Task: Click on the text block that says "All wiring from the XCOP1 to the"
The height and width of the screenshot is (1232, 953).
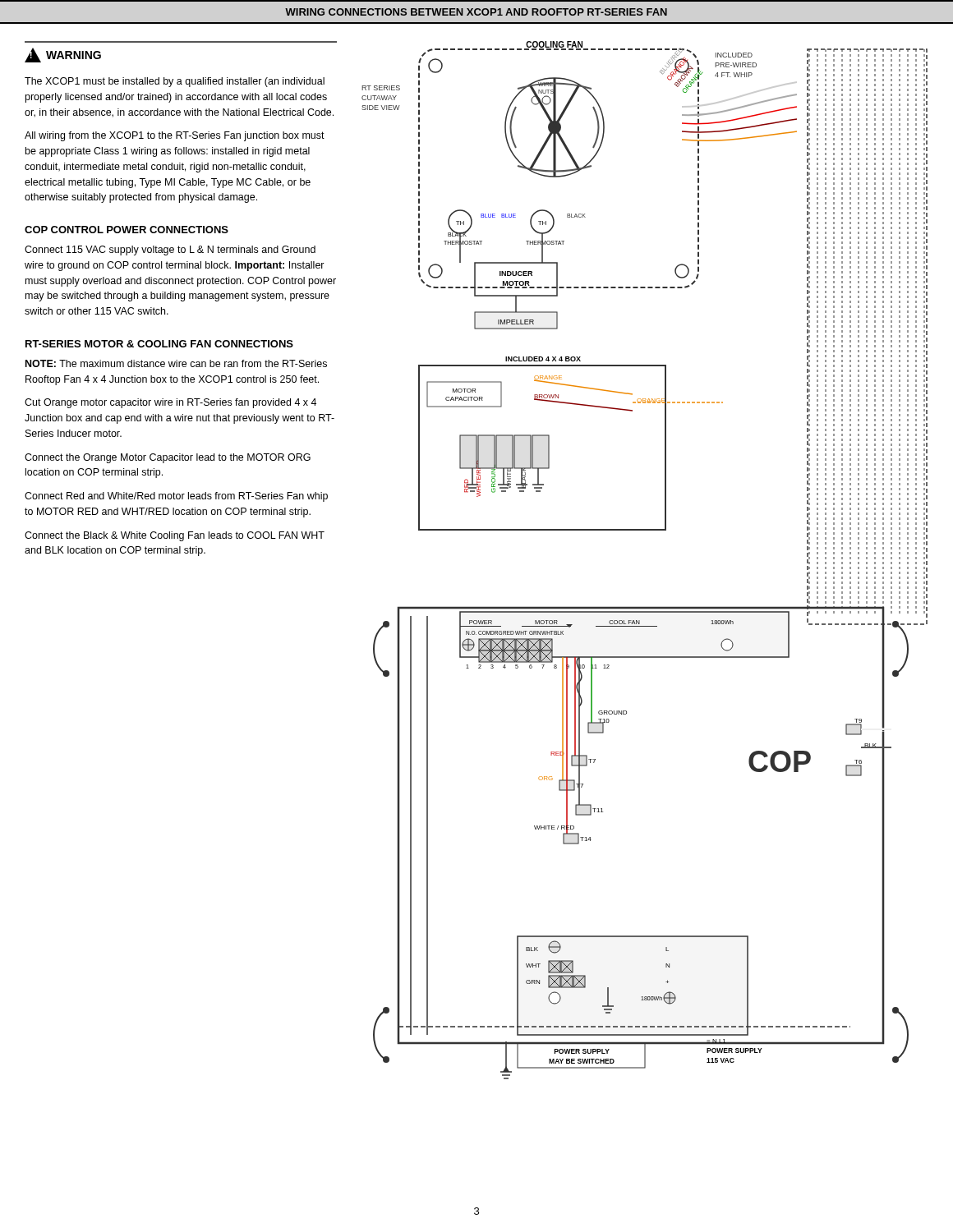Action: [174, 167]
